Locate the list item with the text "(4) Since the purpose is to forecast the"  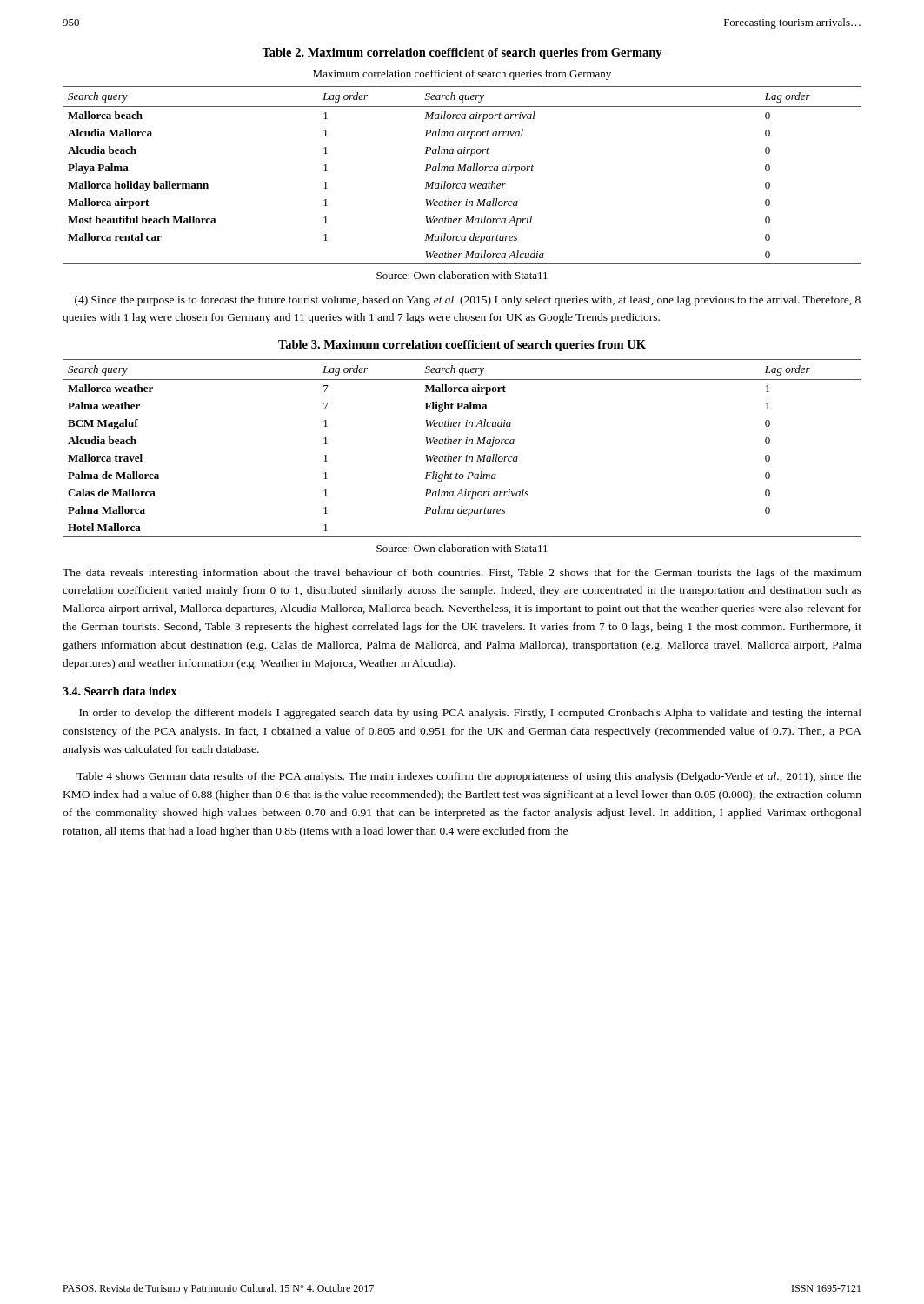pyautogui.click(x=462, y=308)
